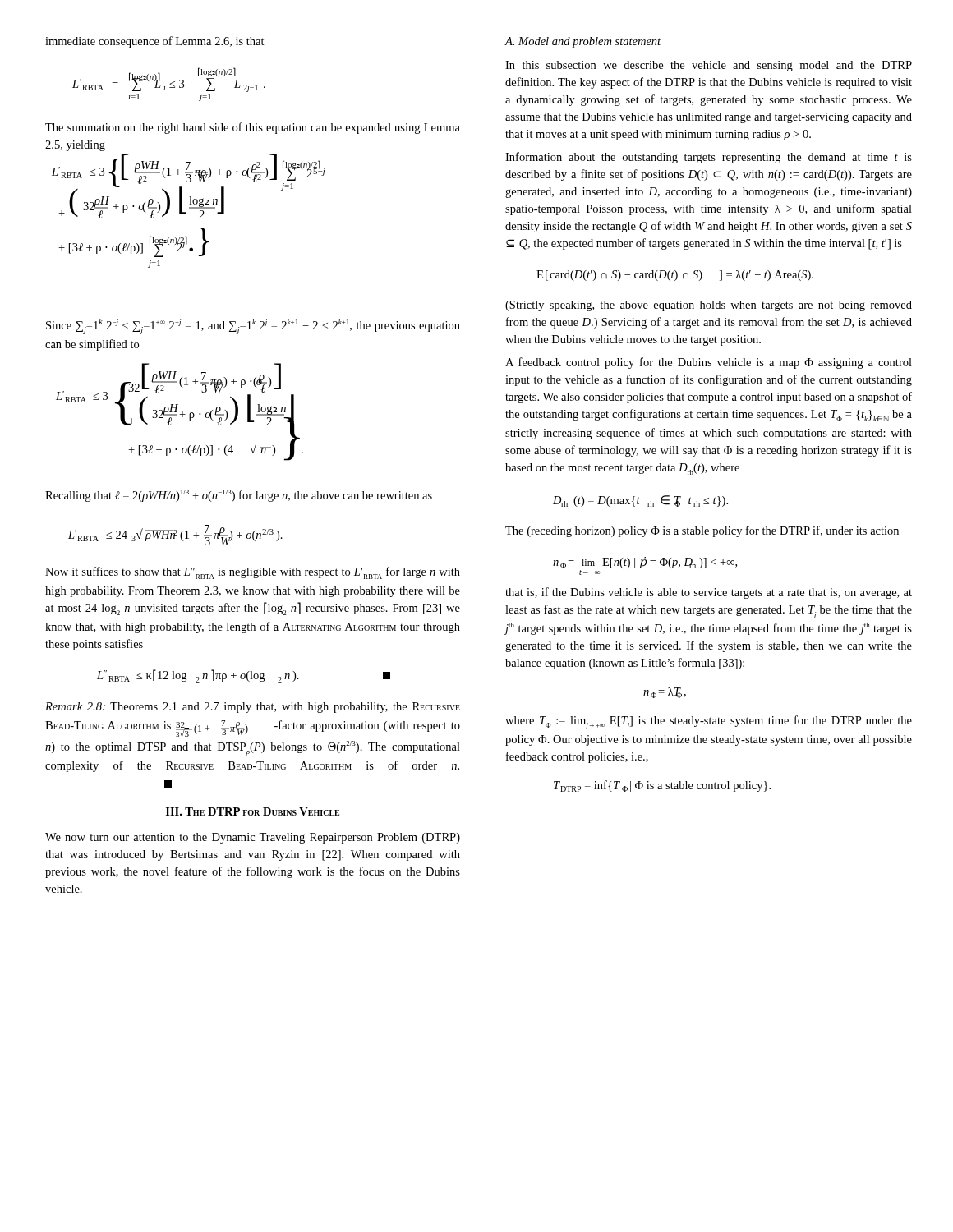Point to the text block starting "Remark 2.8: Theorems 2.1 and 2.7 imply"
Viewport: 953px width, 1232px height.
point(253,745)
